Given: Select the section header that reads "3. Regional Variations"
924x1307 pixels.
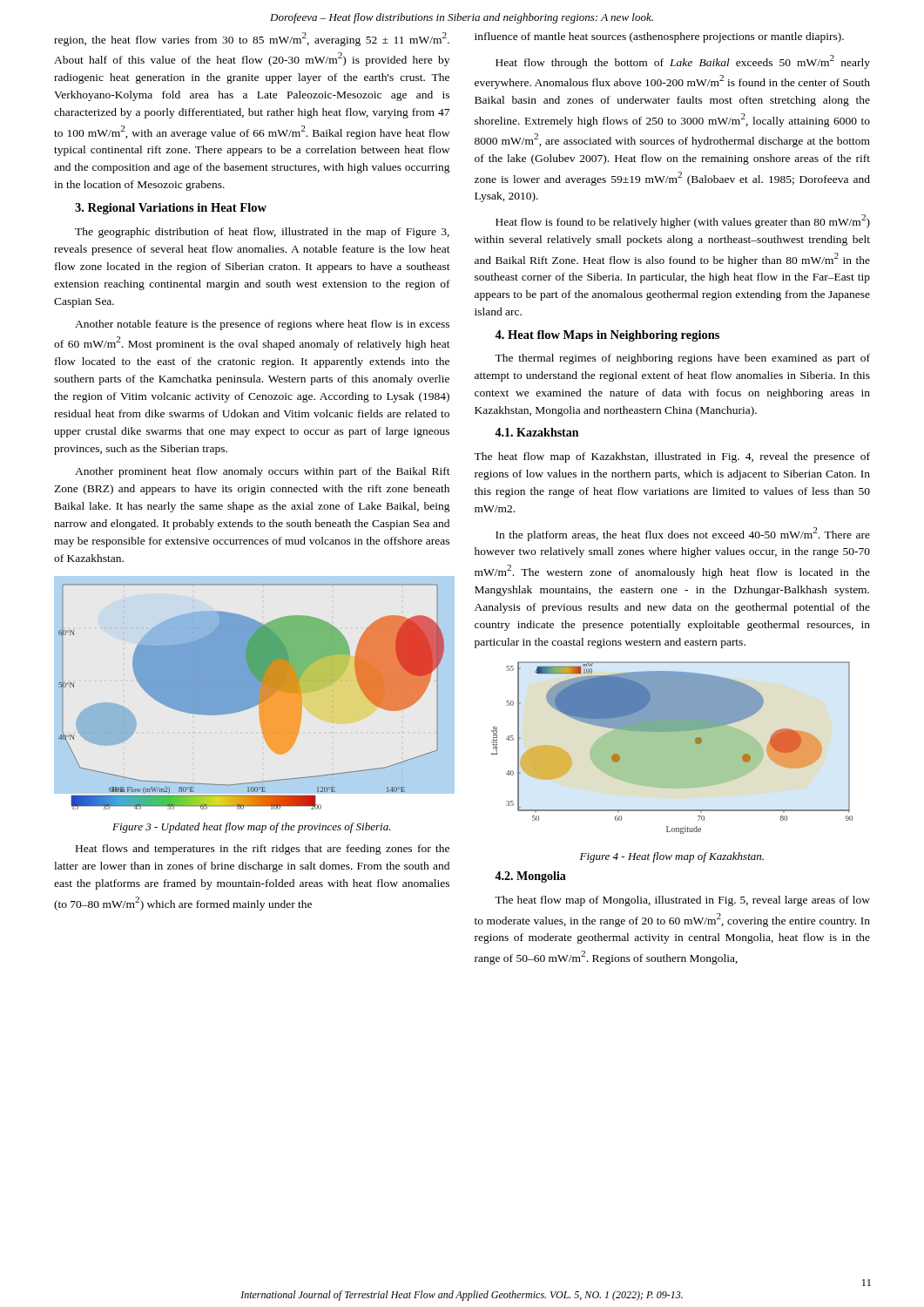Looking at the screenshot, I should (x=171, y=208).
